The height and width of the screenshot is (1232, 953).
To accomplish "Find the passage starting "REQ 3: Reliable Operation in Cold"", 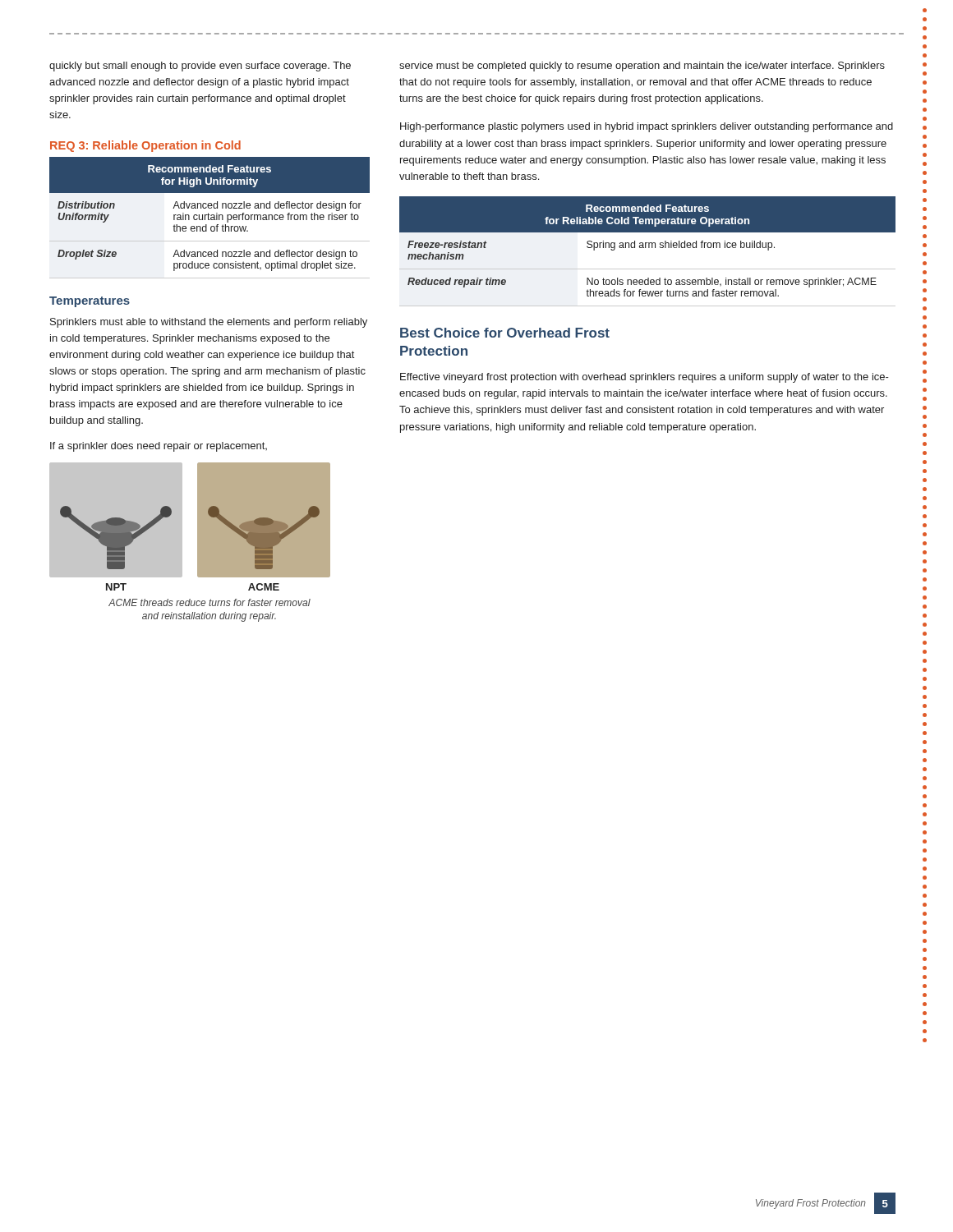I will (145, 145).
